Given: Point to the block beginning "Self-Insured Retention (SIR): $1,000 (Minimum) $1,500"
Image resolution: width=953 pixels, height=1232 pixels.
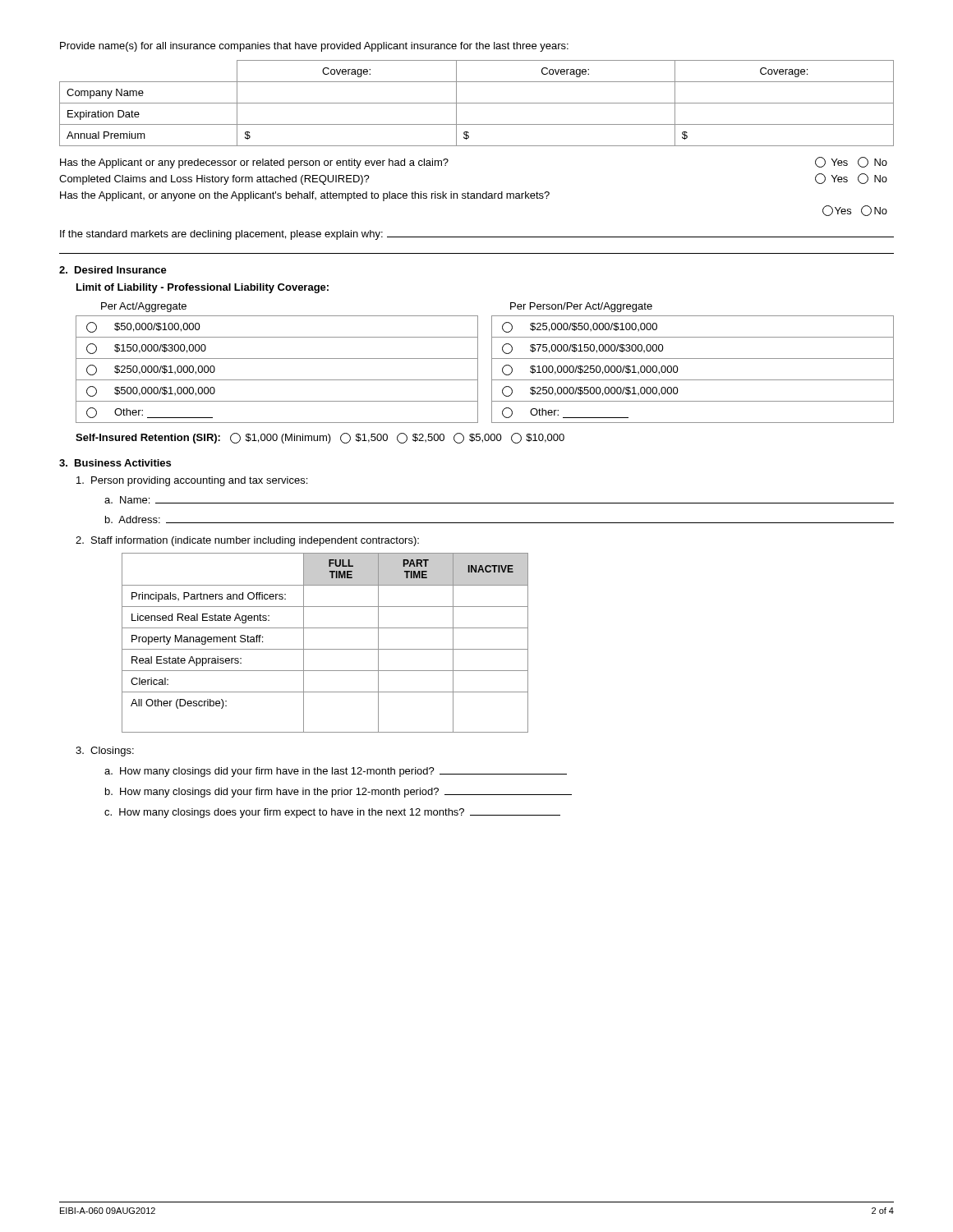Looking at the screenshot, I should coord(320,438).
